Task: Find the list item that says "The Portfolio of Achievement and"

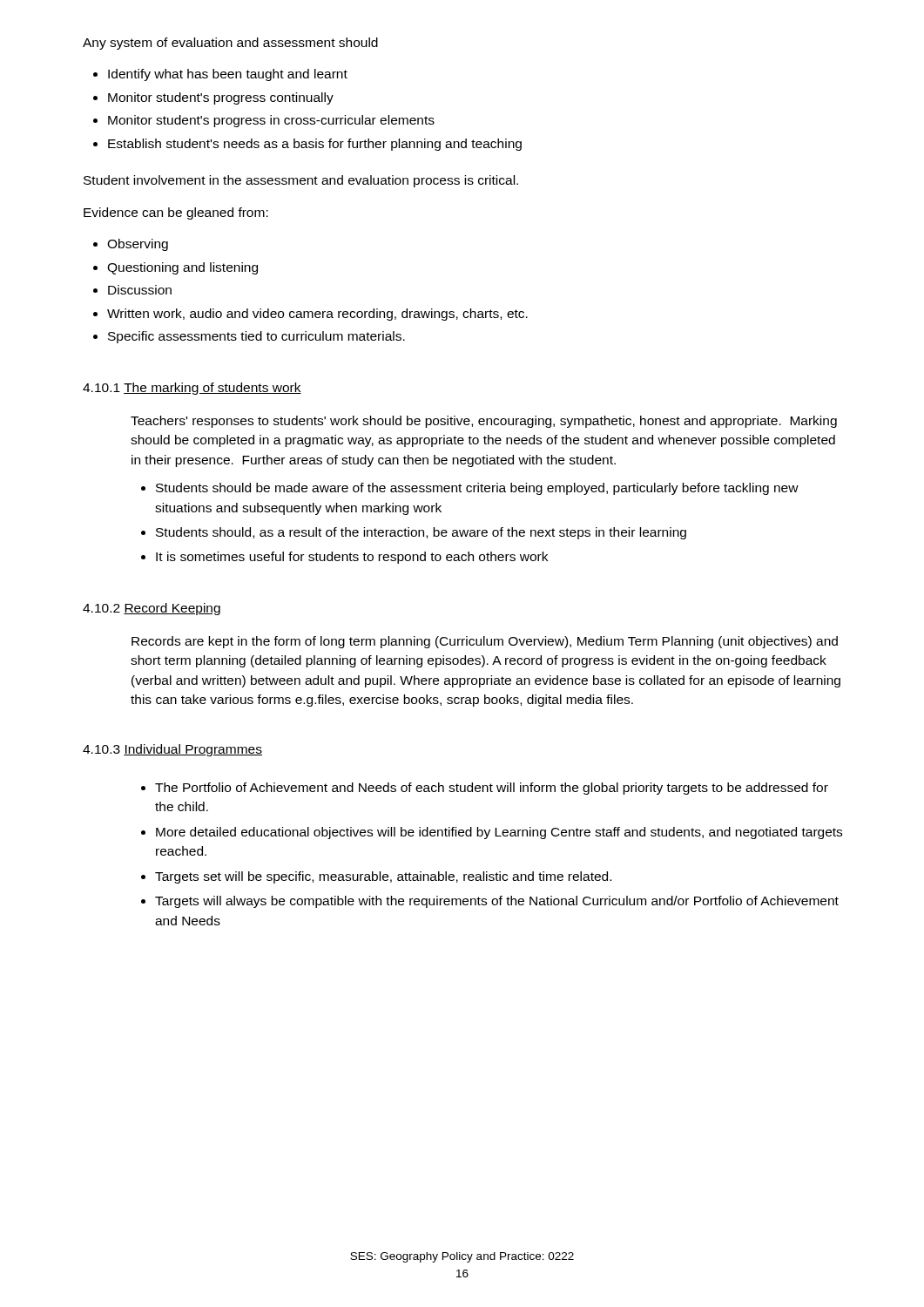Action: pos(492,797)
